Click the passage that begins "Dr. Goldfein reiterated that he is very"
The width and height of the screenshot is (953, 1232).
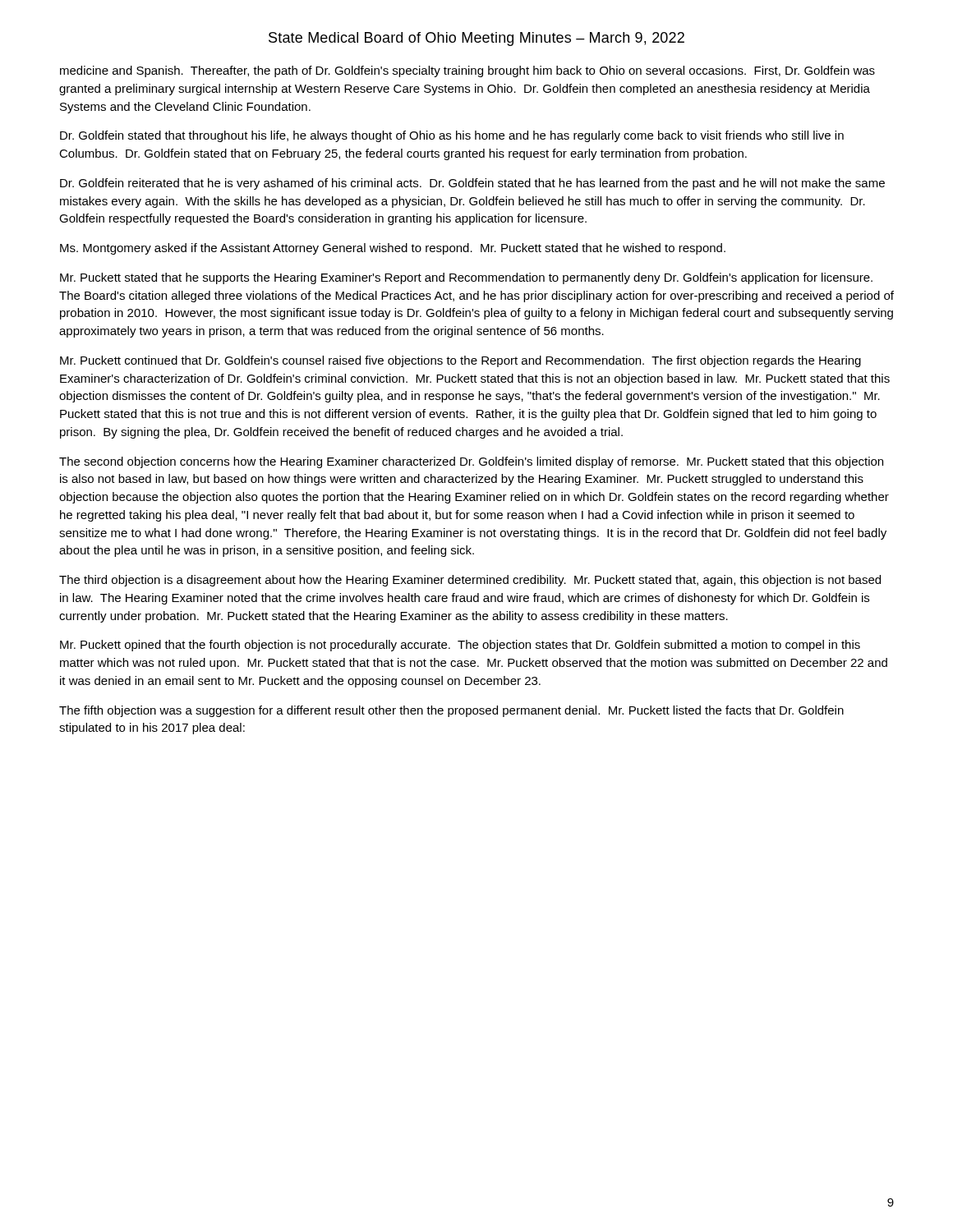[472, 200]
